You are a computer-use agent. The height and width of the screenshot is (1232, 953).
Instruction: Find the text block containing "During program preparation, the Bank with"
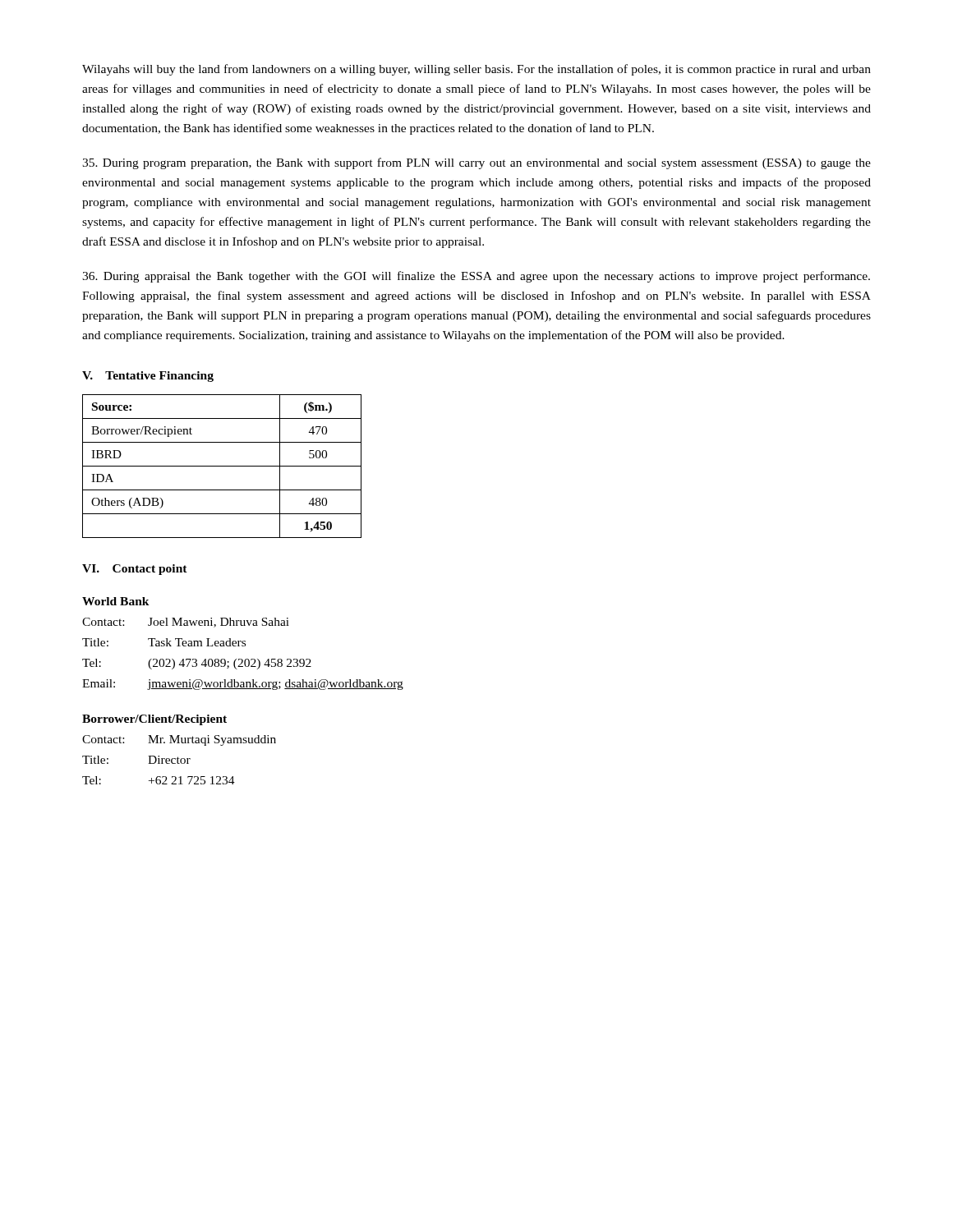476,202
